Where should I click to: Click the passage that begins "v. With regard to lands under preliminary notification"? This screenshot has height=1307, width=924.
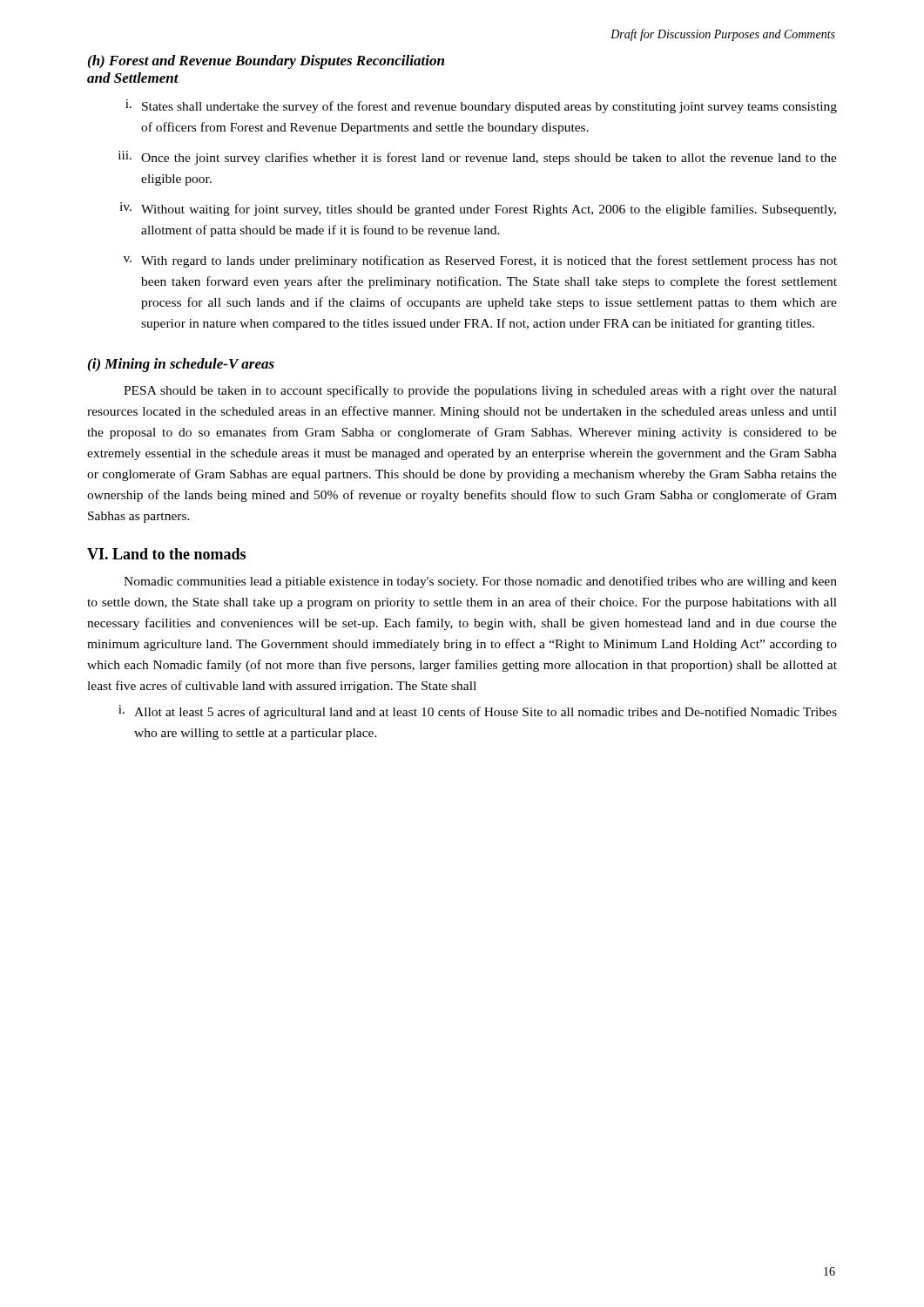[x=462, y=295]
